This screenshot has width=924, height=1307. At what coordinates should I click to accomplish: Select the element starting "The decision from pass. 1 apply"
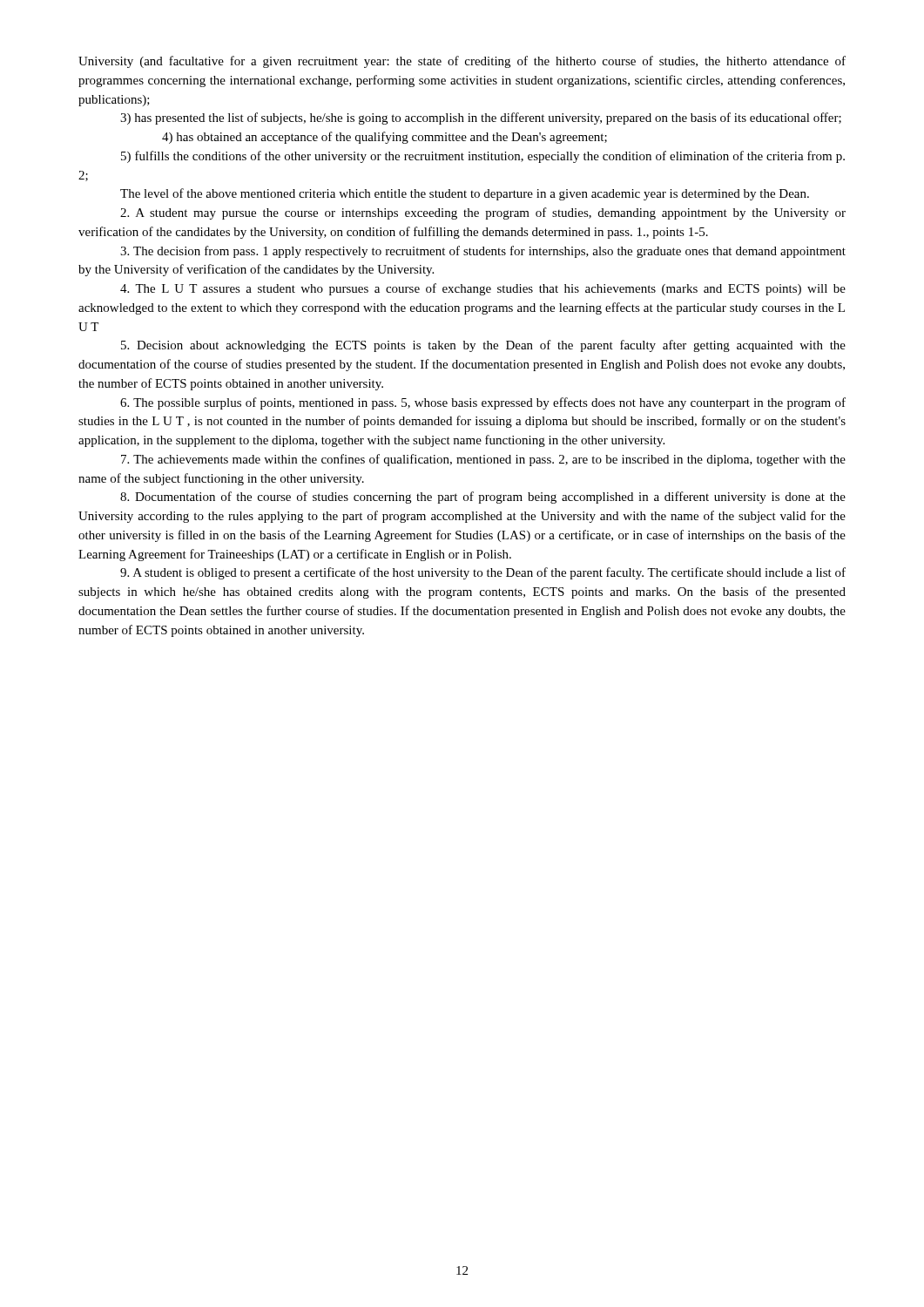point(462,261)
